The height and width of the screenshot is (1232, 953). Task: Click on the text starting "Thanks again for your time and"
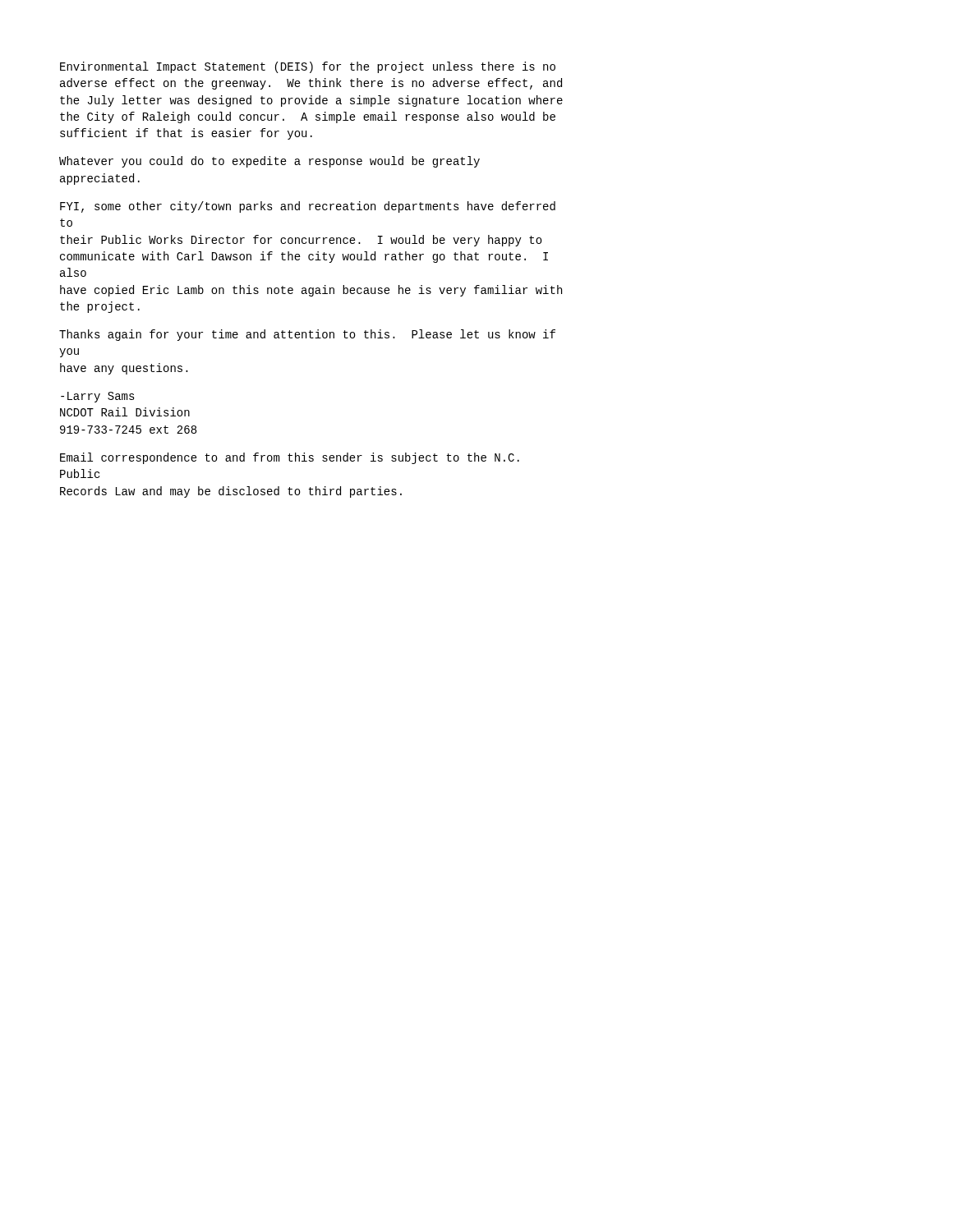point(307,335)
